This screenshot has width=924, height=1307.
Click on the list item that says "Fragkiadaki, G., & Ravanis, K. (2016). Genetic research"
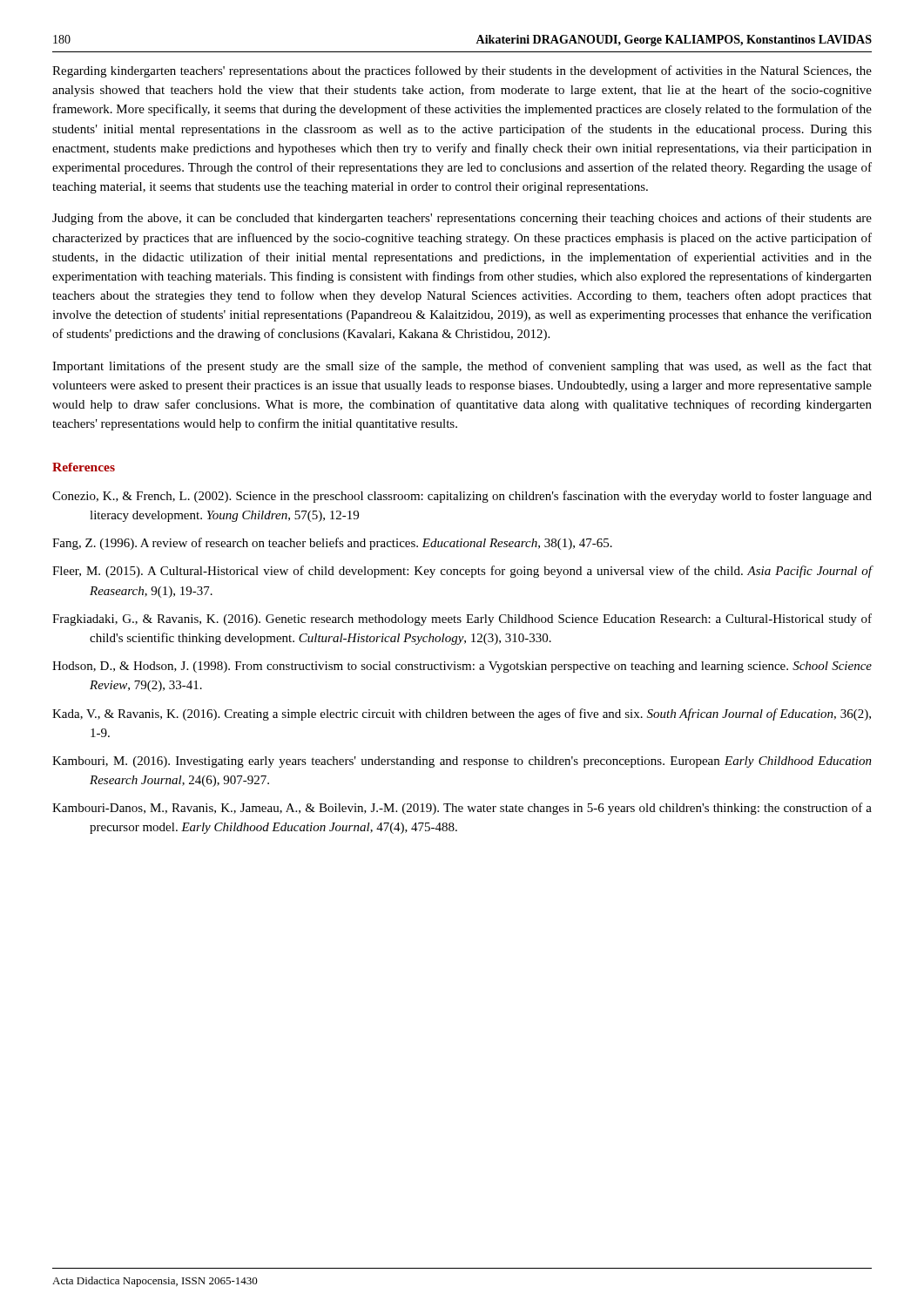tap(462, 628)
